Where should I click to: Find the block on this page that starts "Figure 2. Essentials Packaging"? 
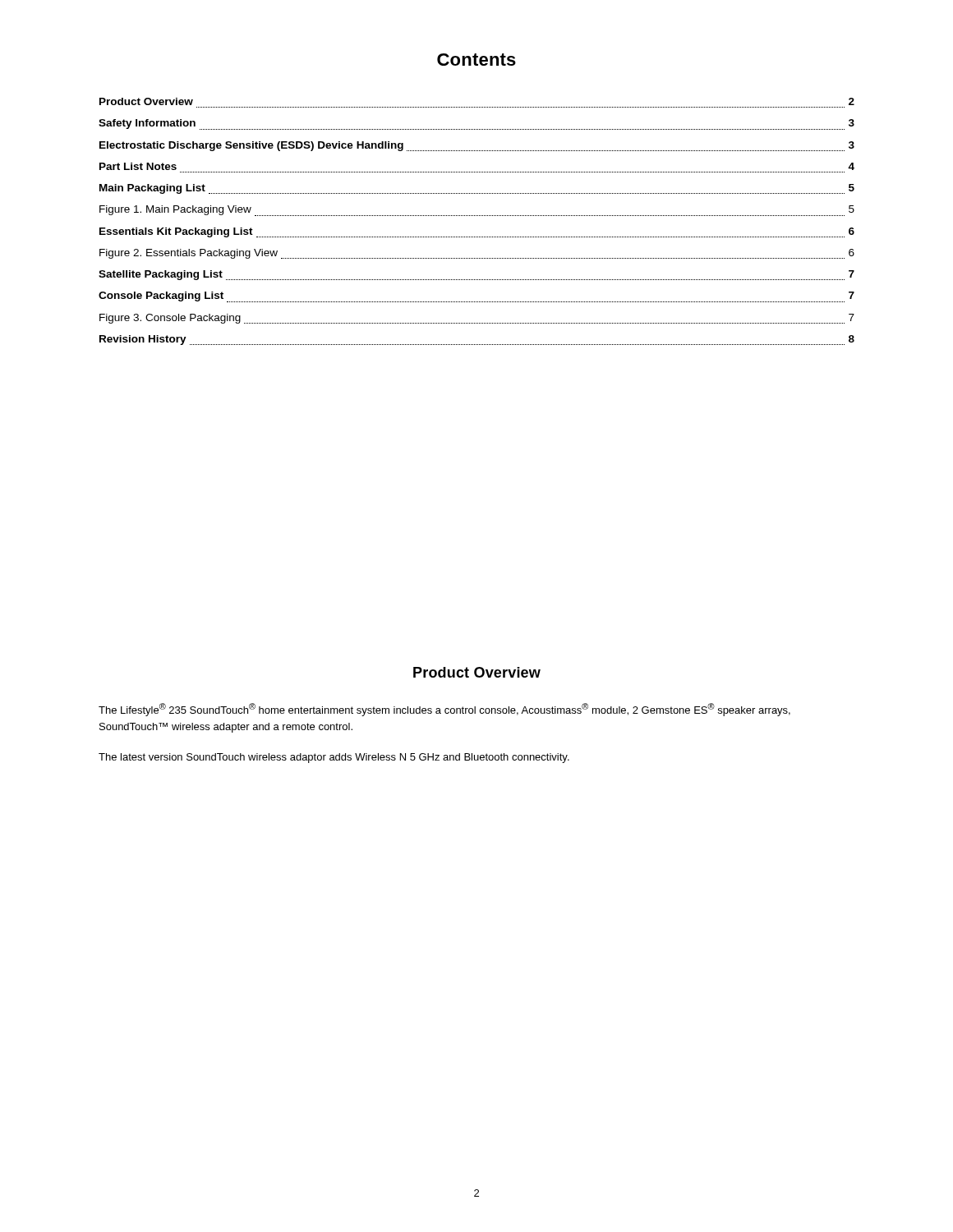476,253
